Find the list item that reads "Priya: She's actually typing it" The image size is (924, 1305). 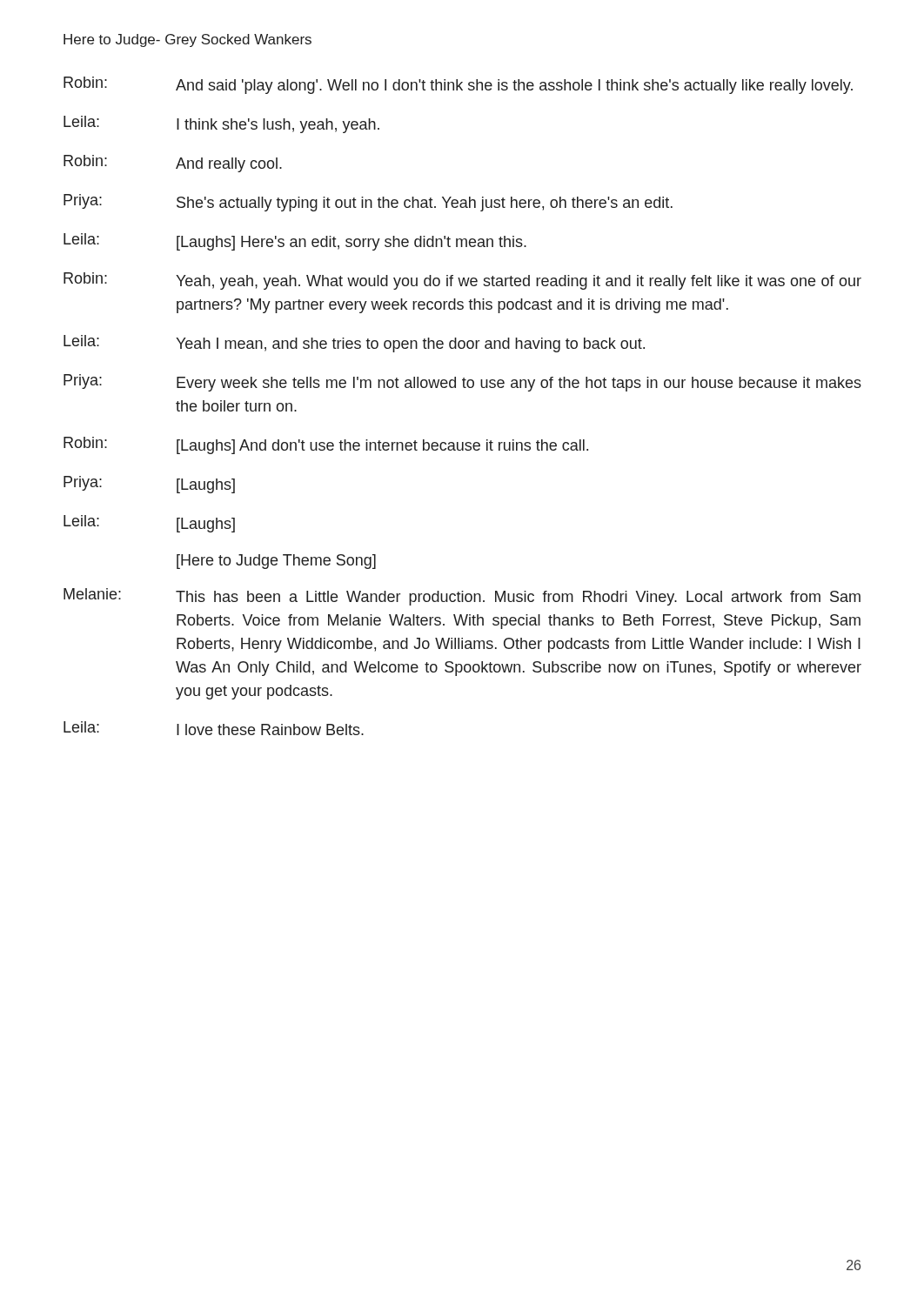point(462,203)
